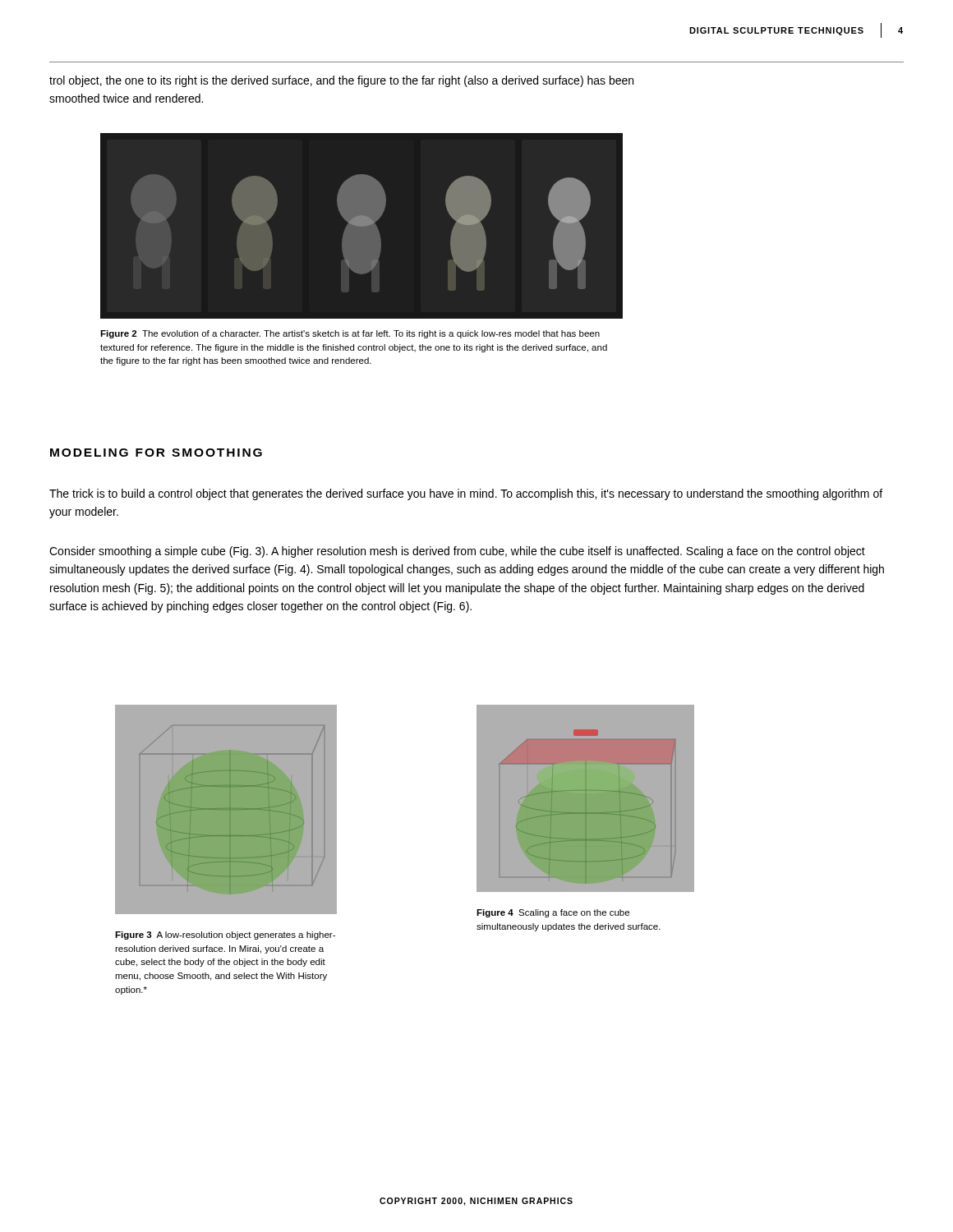Find the caption that reads "Figure 4 Scaling a face on"
The height and width of the screenshot is (1232, 953).
click(x=569, y=919)
